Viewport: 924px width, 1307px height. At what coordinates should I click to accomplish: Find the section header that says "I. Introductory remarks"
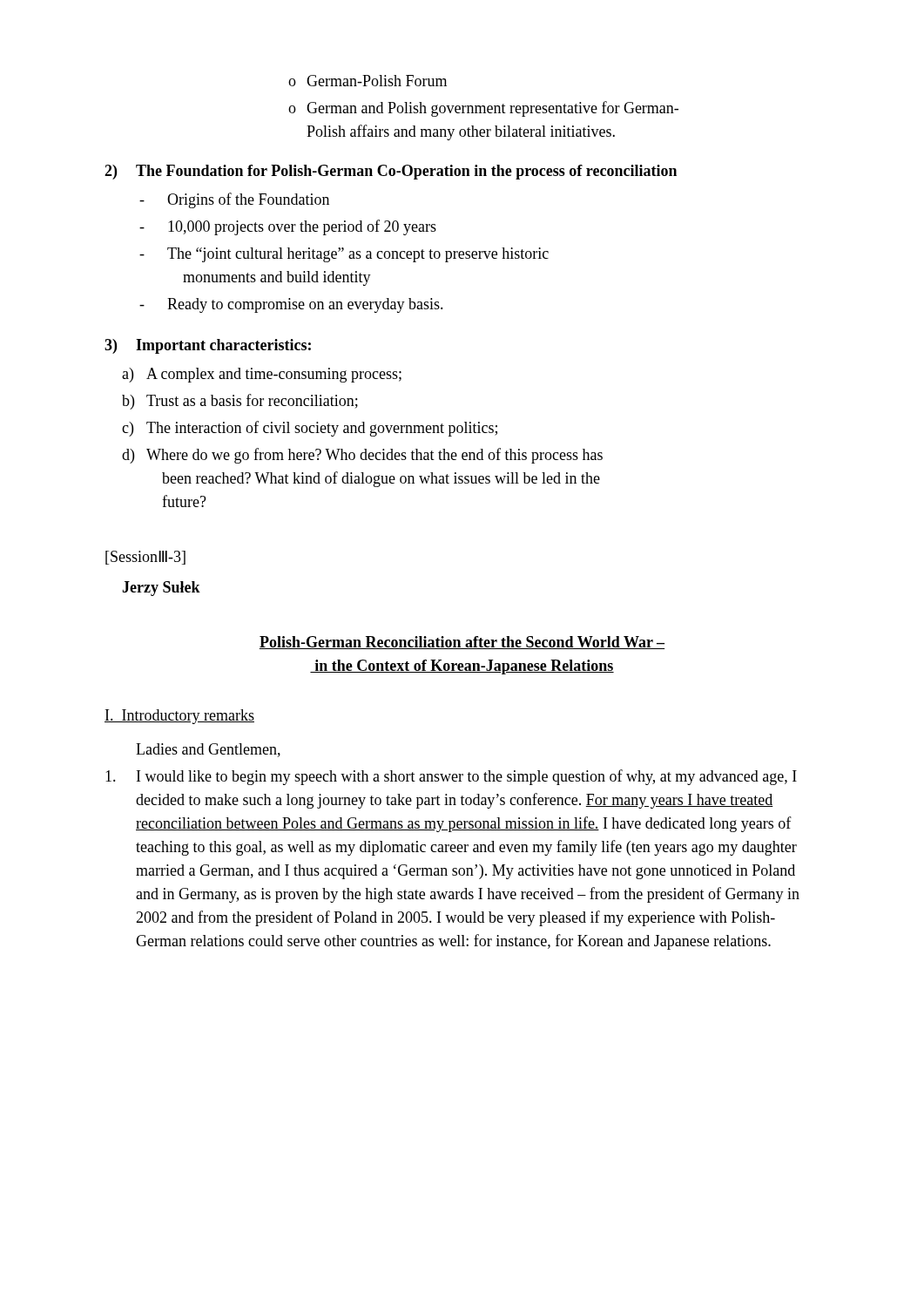[179, 715]
